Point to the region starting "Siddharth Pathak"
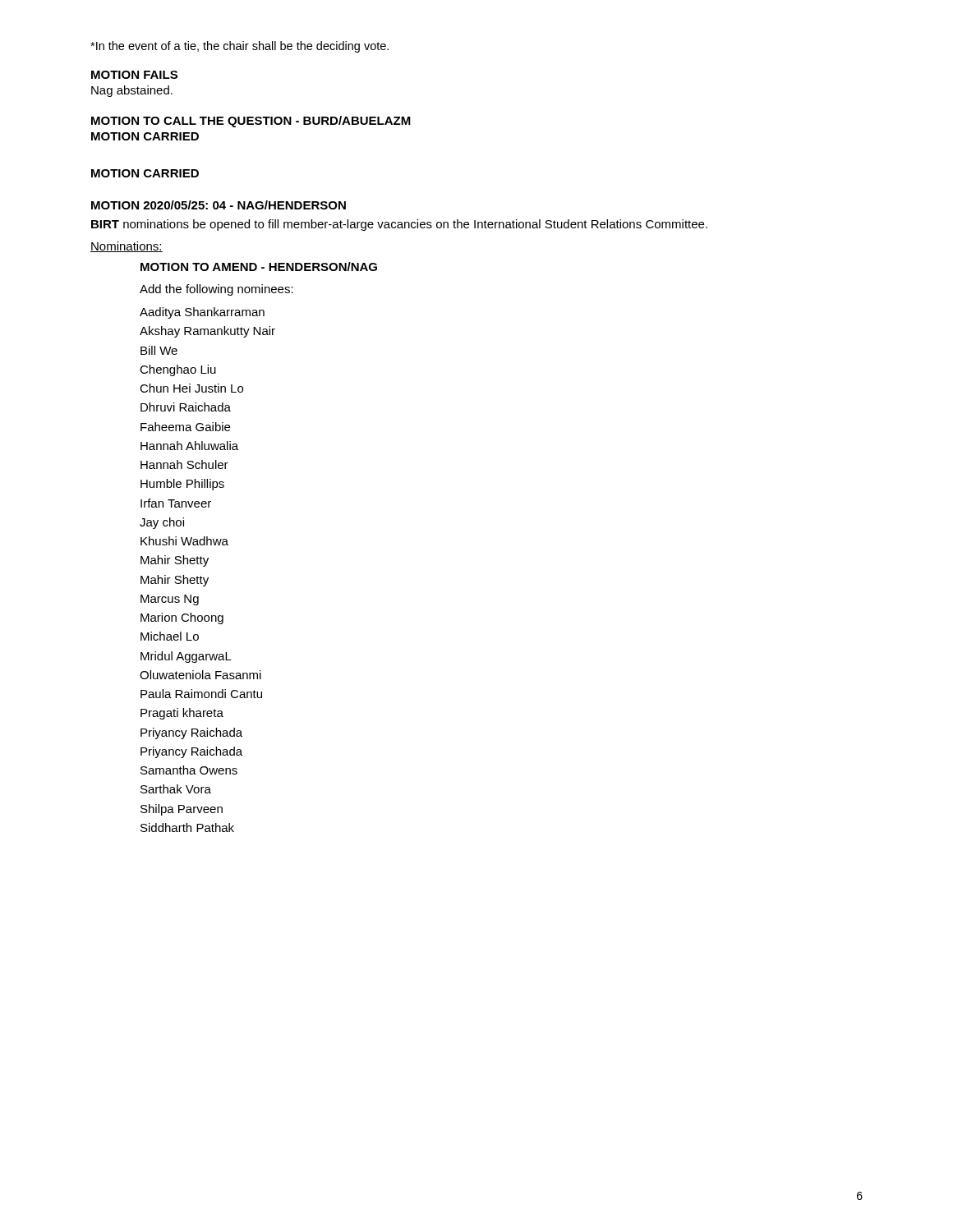This screenshot has height=1232, width=953. click(x=187, y=827)
